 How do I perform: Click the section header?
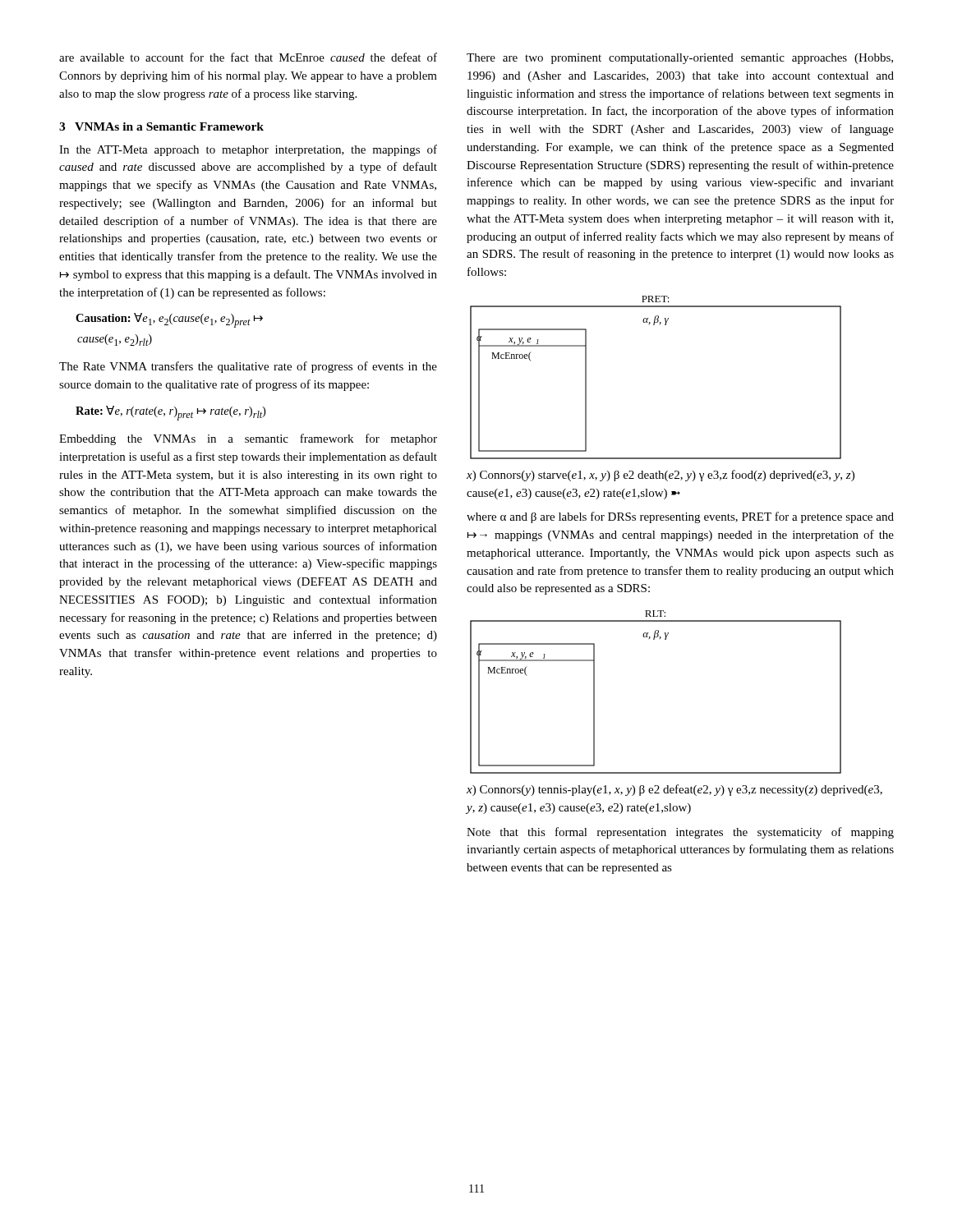tap(161, 126)
